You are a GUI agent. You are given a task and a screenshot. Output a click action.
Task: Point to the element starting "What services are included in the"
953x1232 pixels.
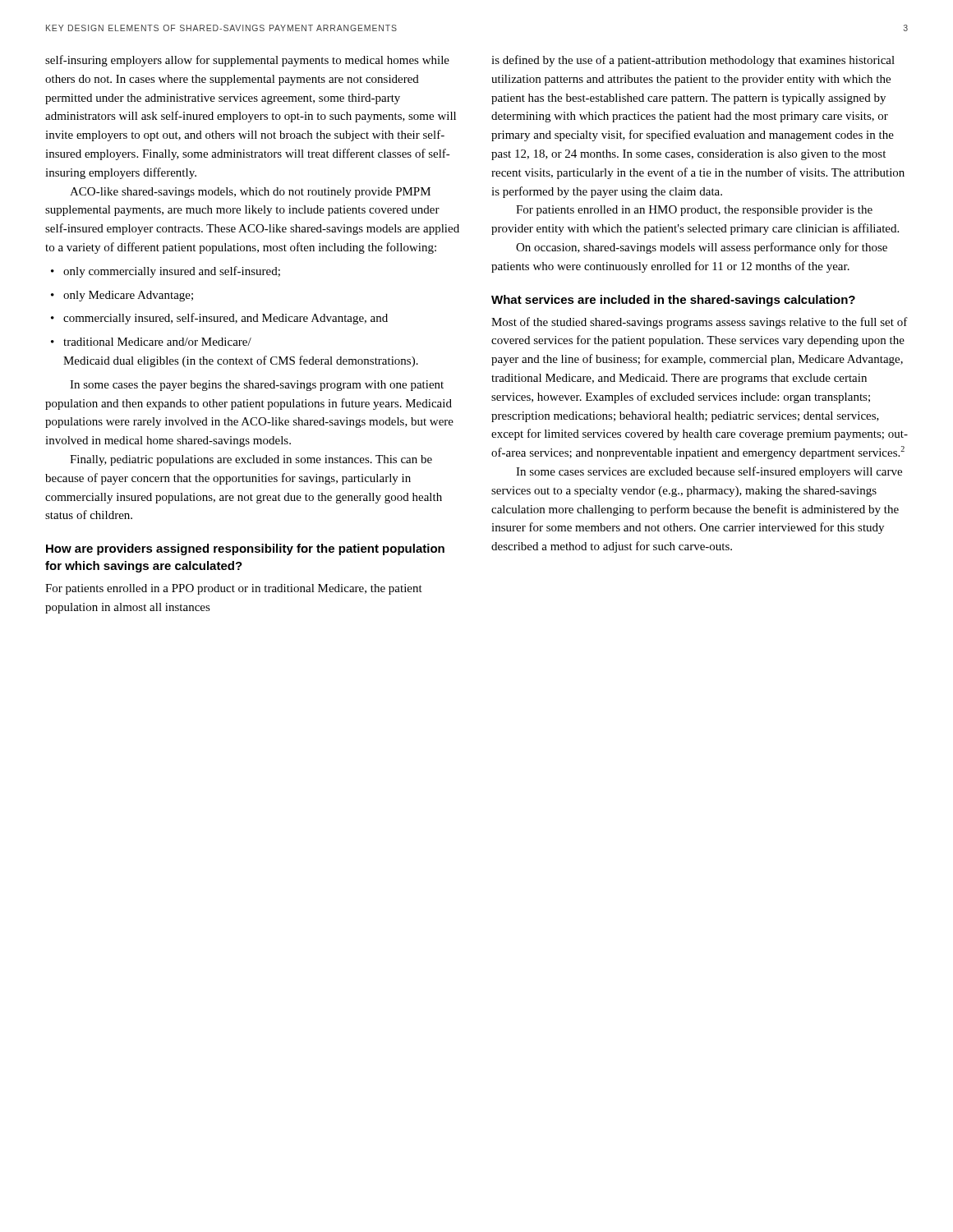pos(673,299)
